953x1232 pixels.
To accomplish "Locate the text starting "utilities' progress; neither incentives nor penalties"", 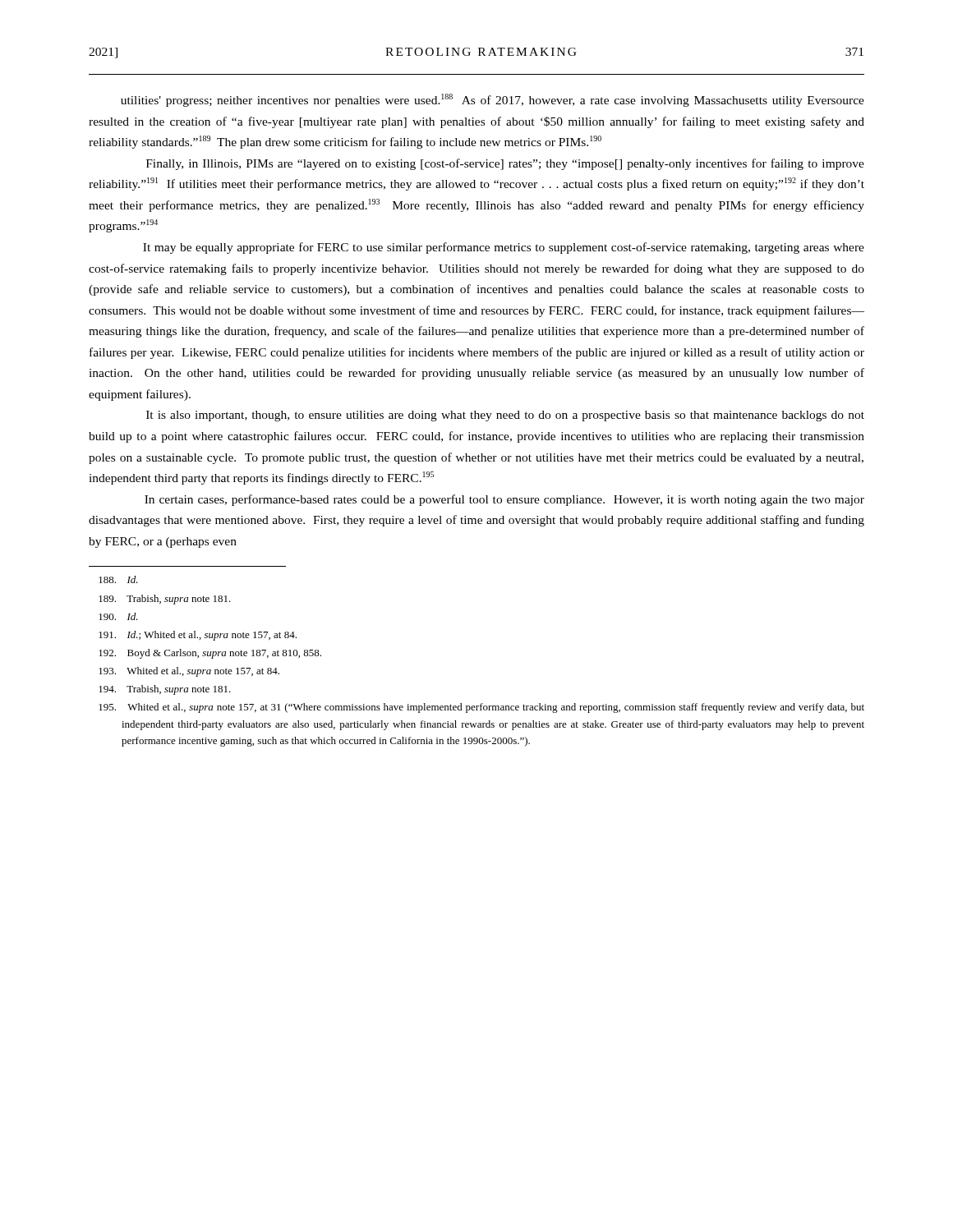I will click(x=476, y=120).
